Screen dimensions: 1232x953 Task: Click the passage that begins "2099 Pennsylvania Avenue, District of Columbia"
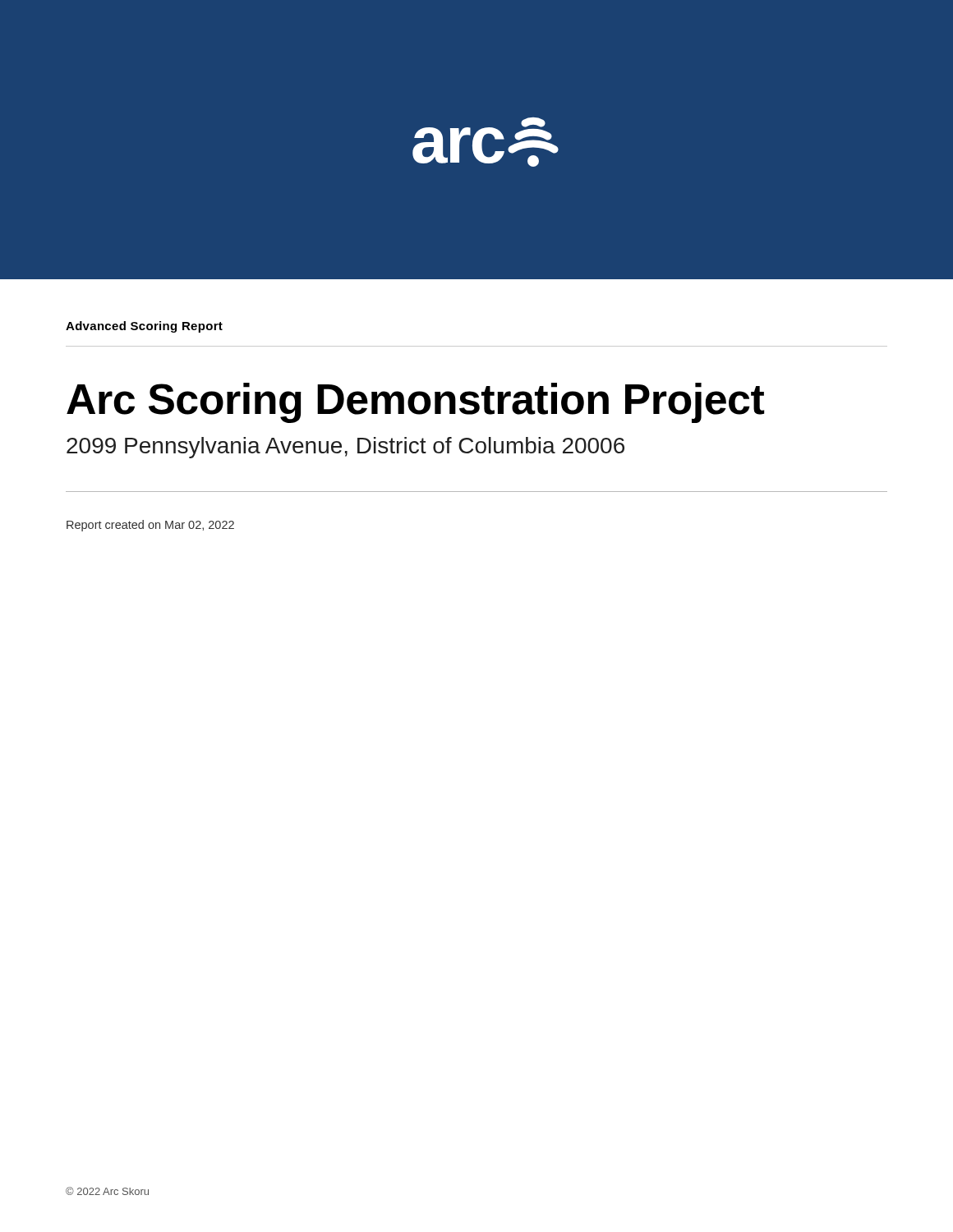coord(346,446)
